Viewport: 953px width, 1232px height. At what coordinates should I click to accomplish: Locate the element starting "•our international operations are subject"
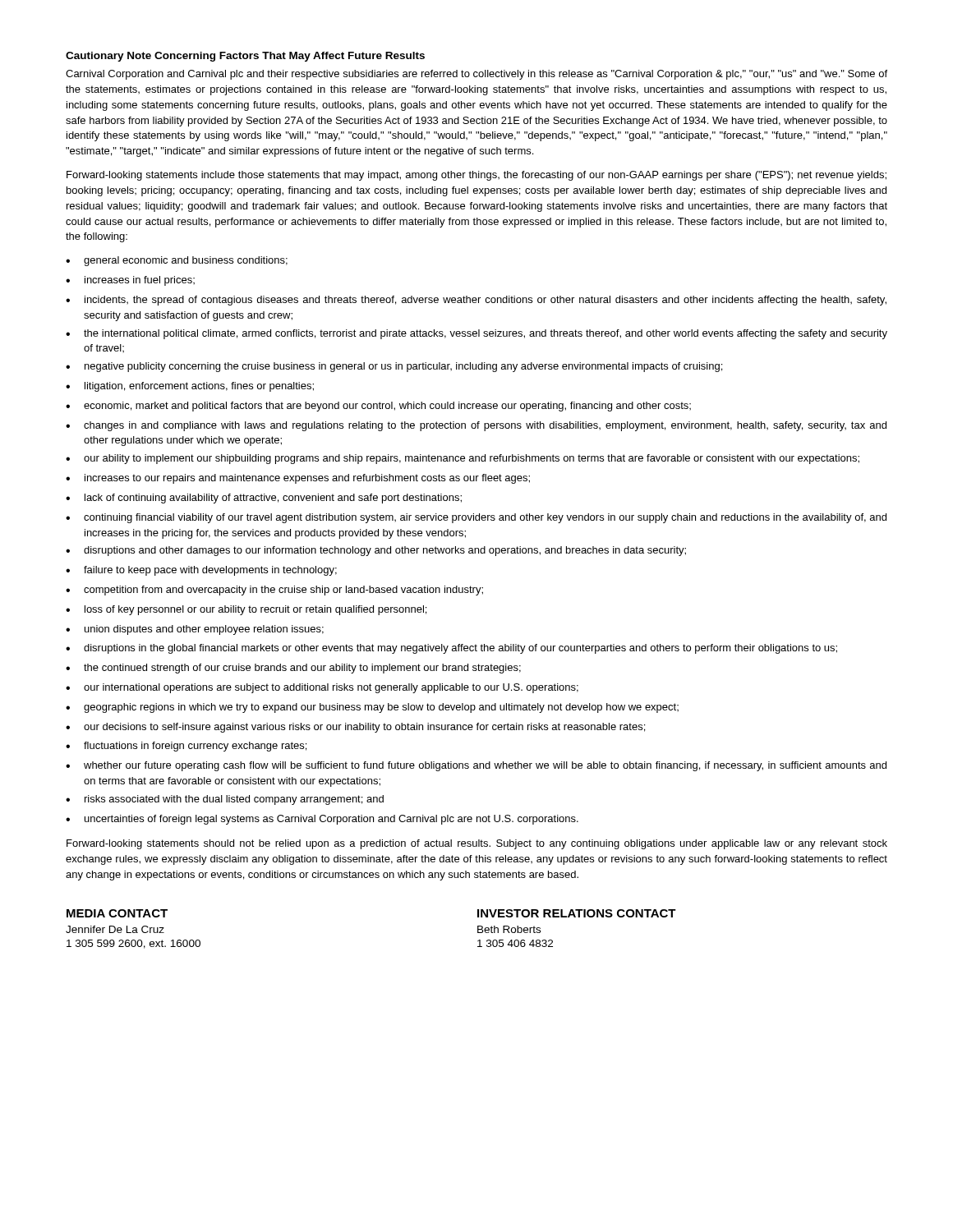(x=476, y=689)
